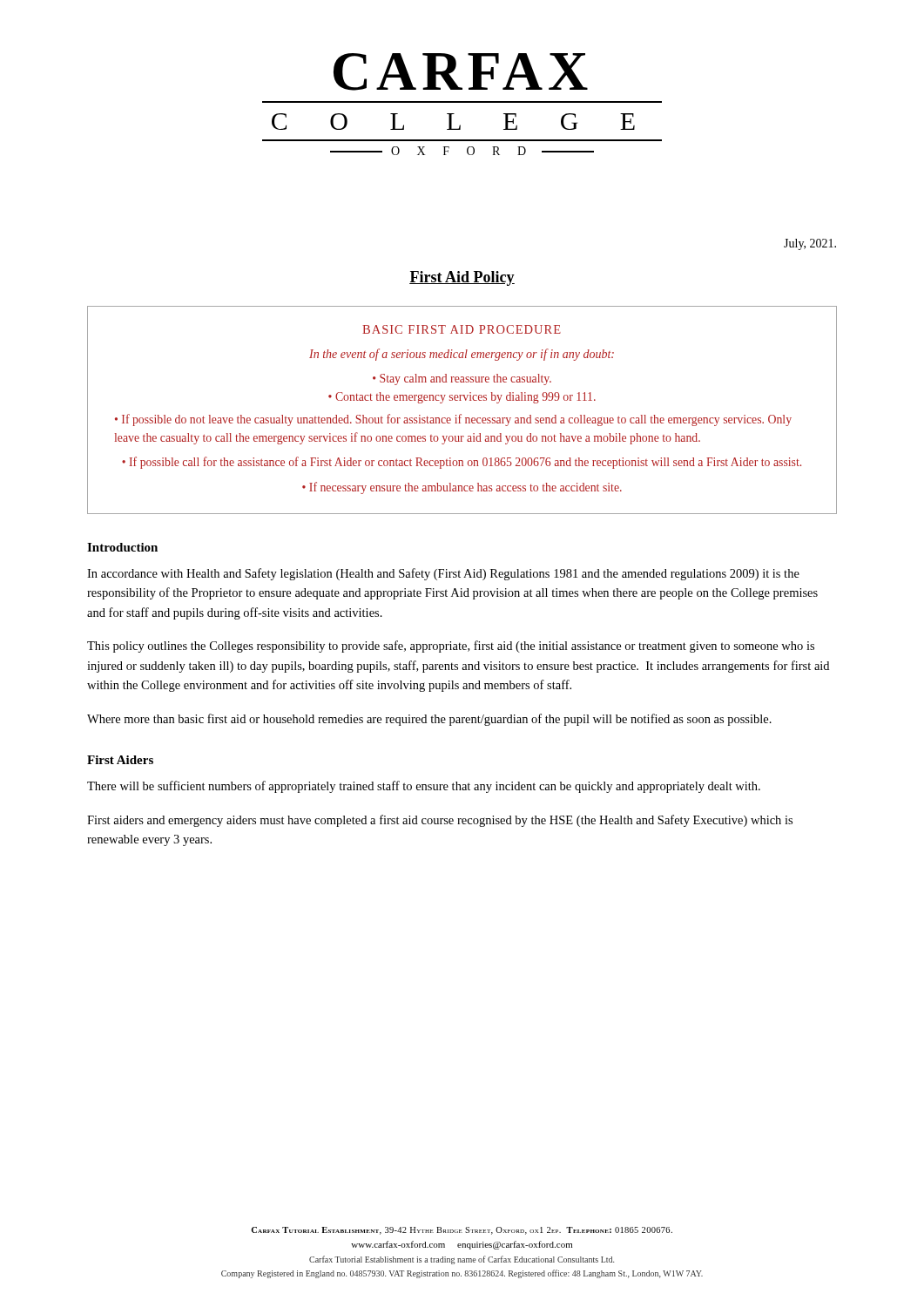
Task: Where does it say "First Aid Policy"?
Action: click(x=462, y=277)
